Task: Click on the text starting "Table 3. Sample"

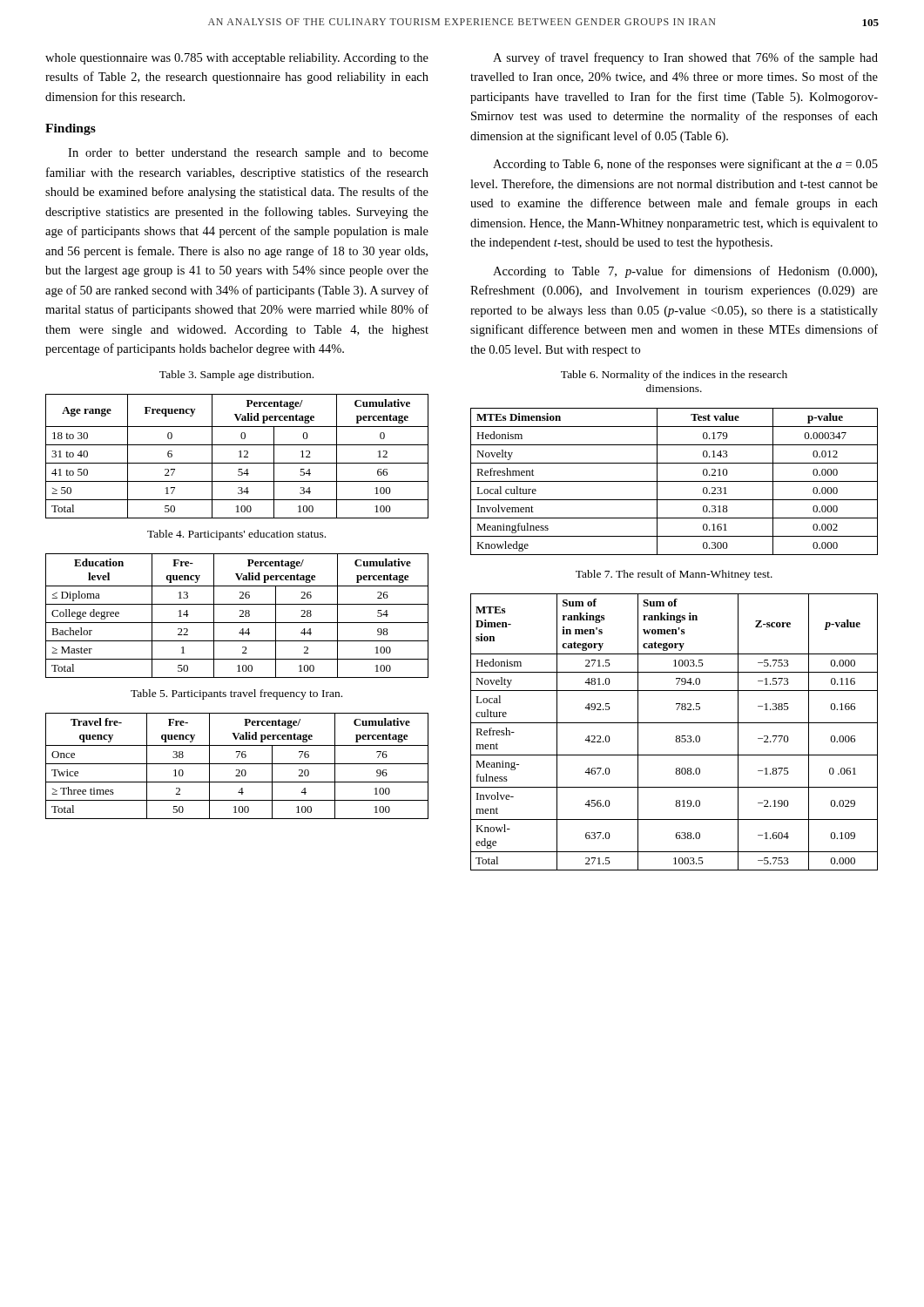Action: click(237, 374)
